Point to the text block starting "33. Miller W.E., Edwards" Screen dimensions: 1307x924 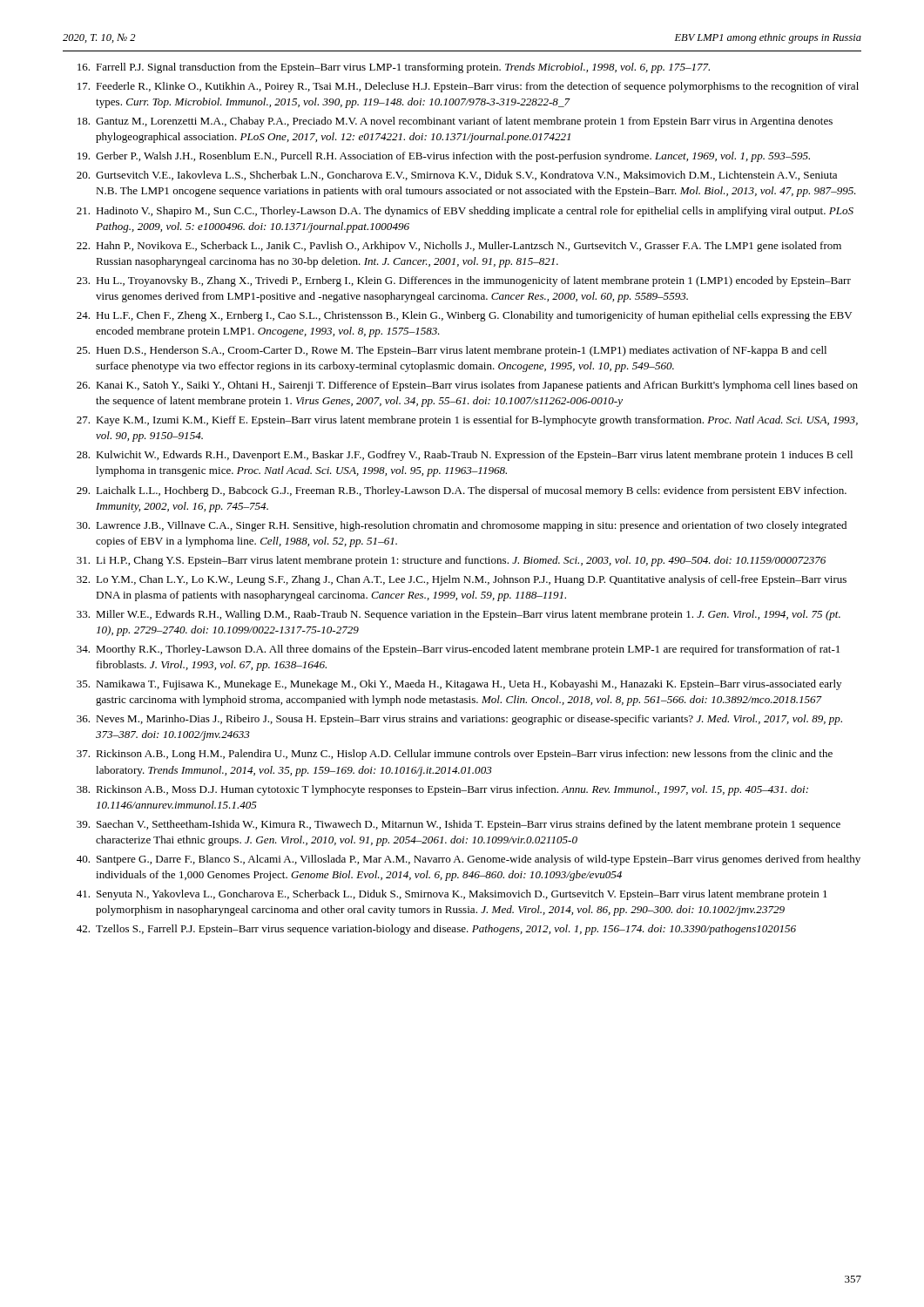tap(462, 622)
